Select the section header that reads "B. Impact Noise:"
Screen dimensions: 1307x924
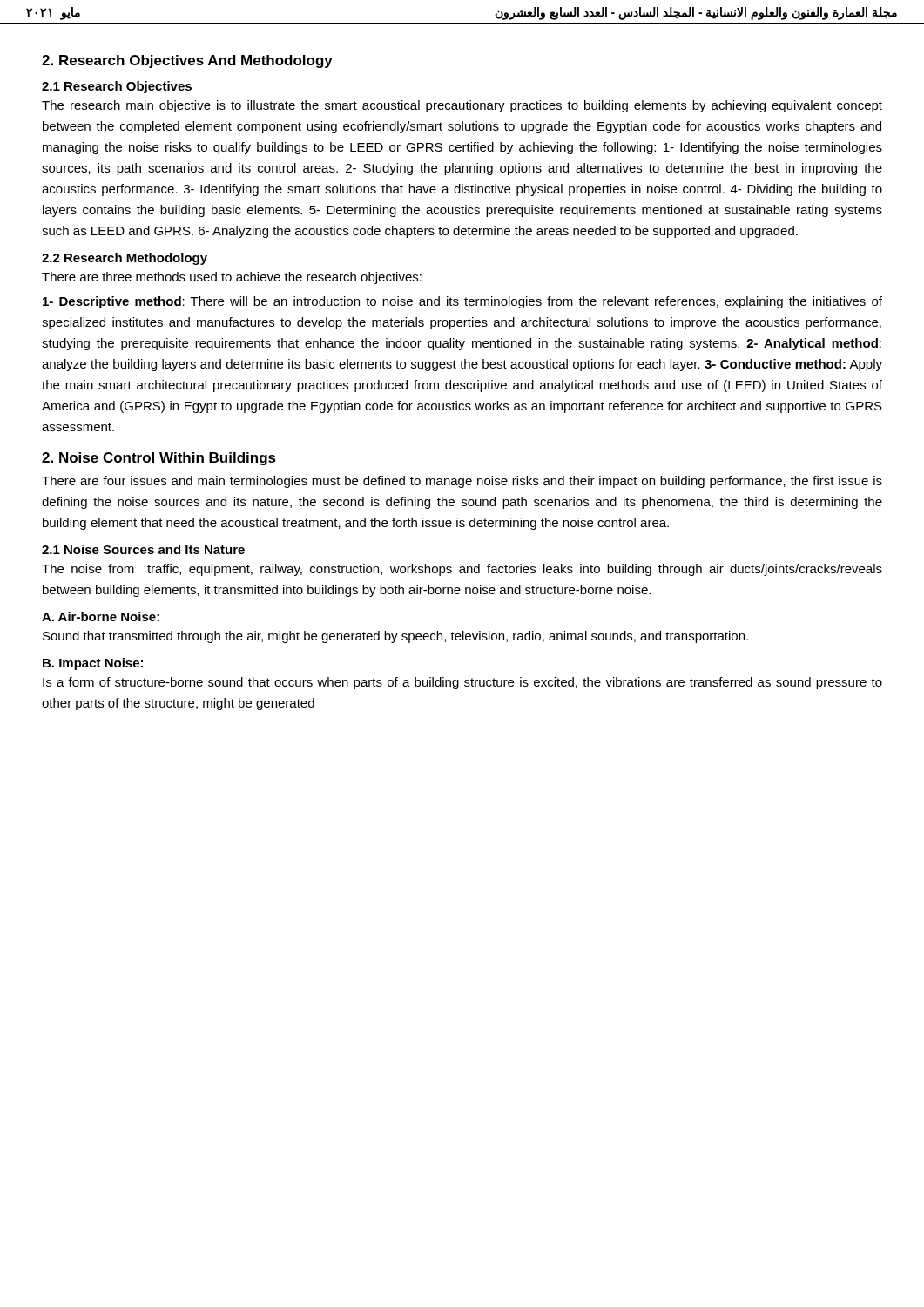pos(93,663)
